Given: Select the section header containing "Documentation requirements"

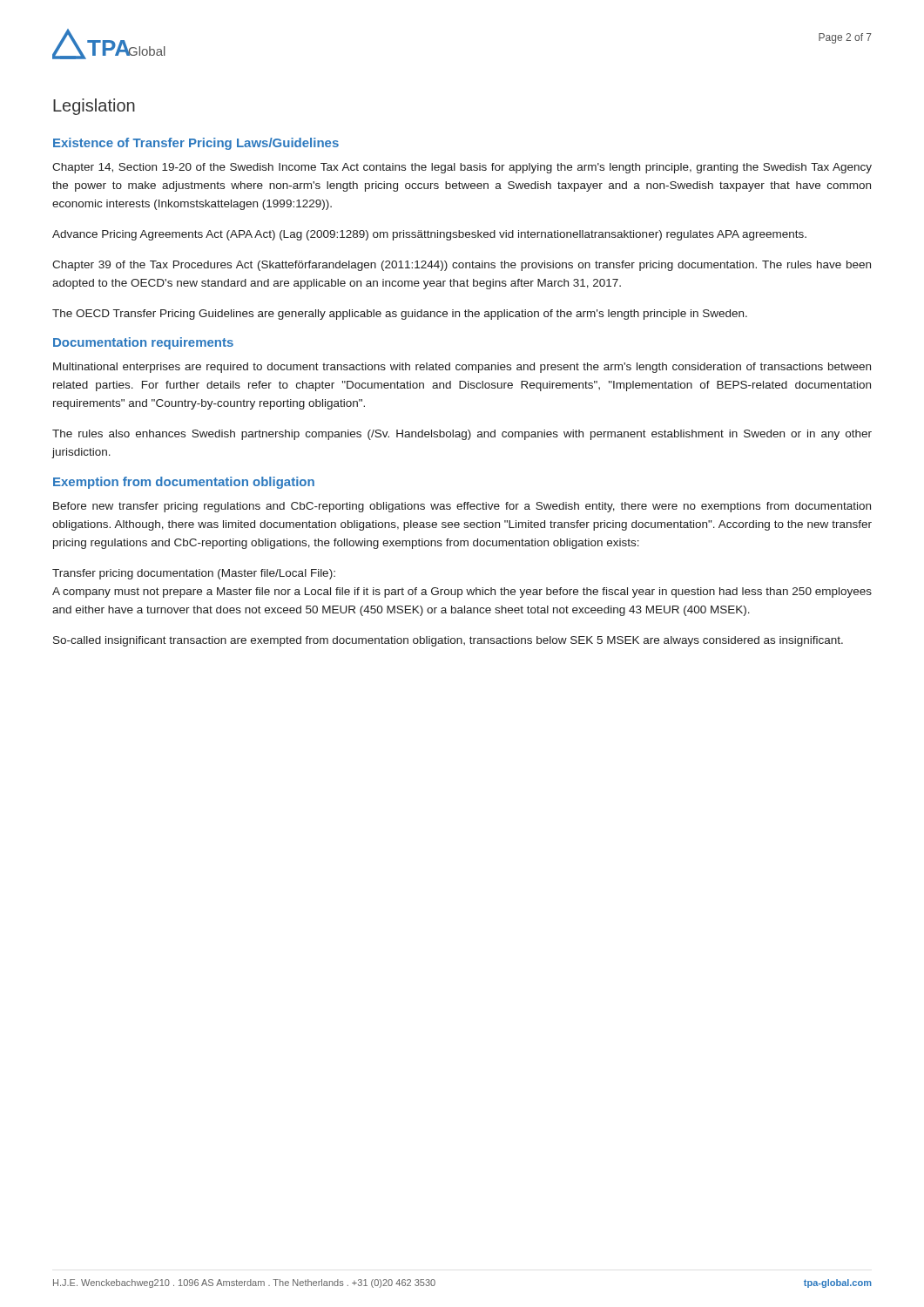Looking at the screenshot, I should coord(143,343).
